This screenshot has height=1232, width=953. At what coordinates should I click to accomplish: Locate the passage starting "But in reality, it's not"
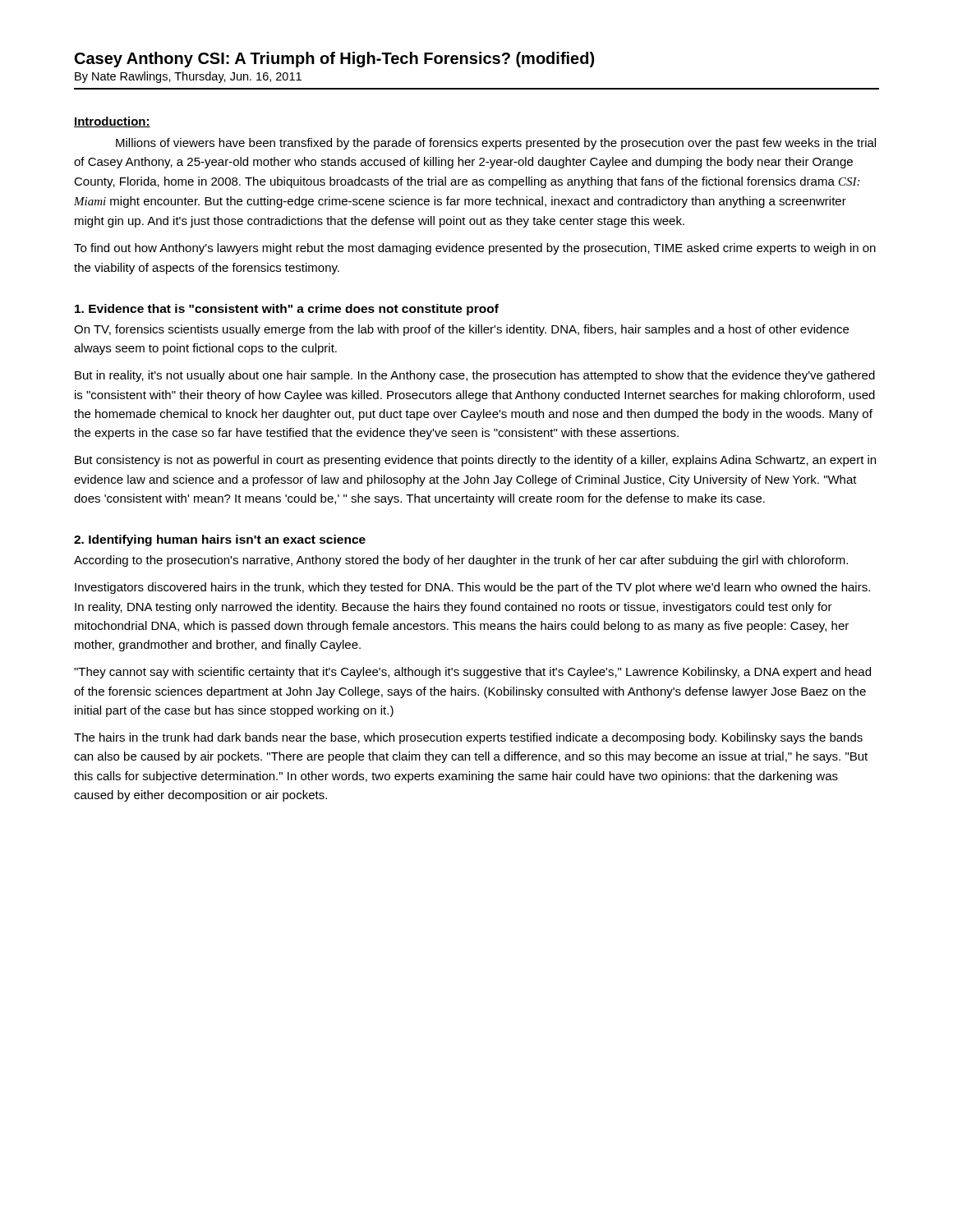click(476, 404)
